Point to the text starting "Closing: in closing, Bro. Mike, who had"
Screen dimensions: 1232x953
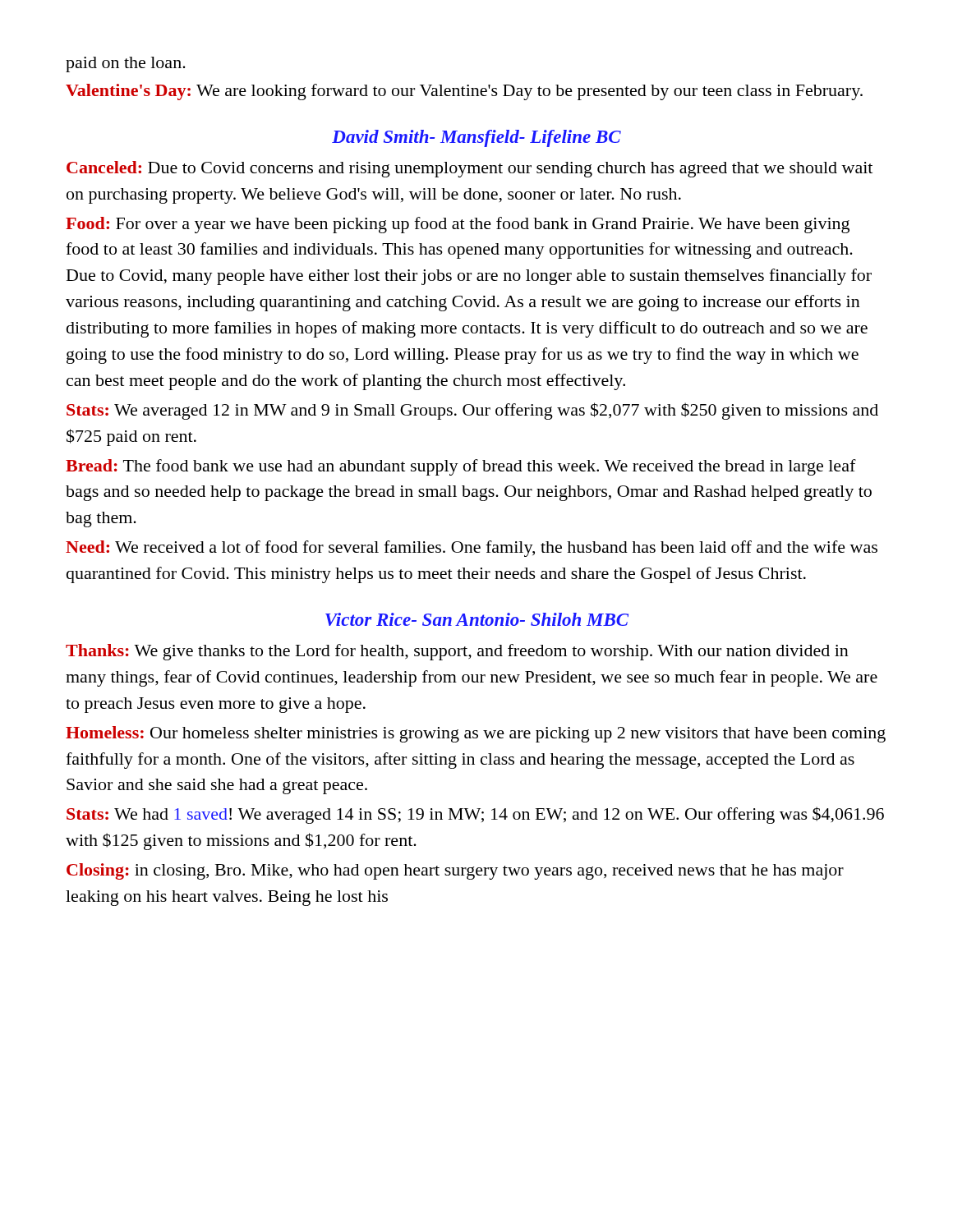(455, 883)
